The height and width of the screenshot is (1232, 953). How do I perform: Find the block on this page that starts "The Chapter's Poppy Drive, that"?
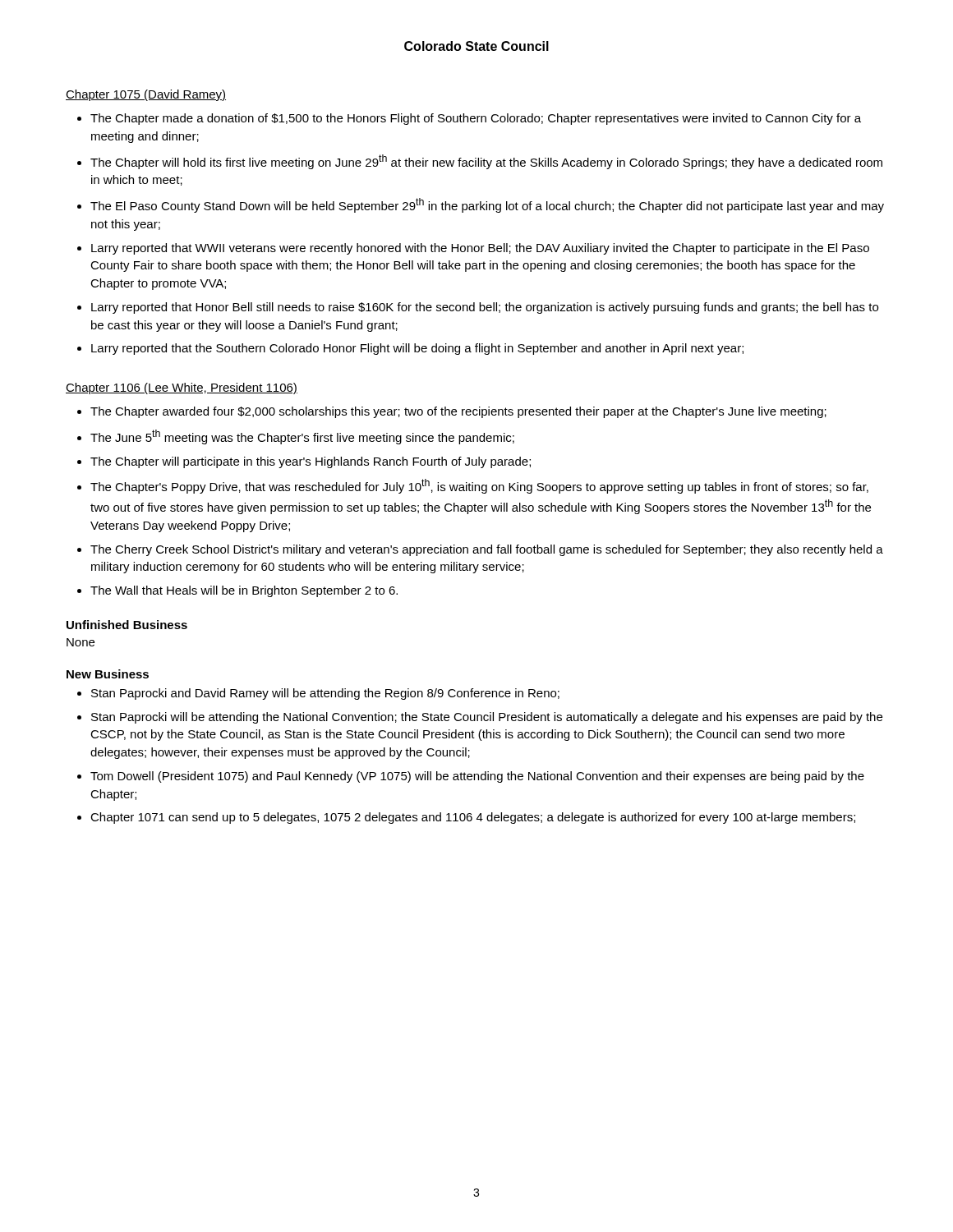[x=481, y=505]
